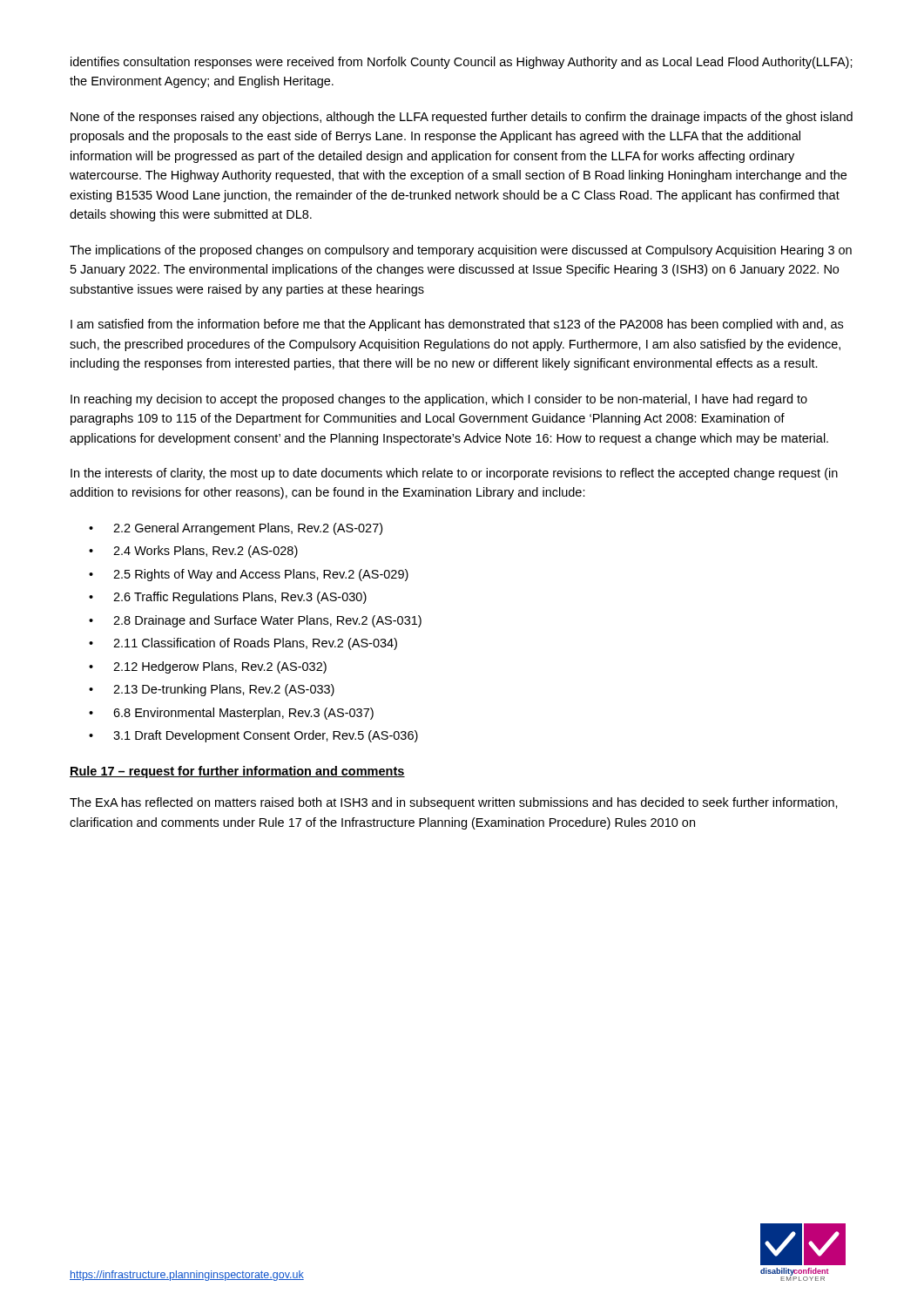
Task: Find the text block with the text "In reaching my decision to accept the"
Action: pyautogui.click(x=449, y=418)
